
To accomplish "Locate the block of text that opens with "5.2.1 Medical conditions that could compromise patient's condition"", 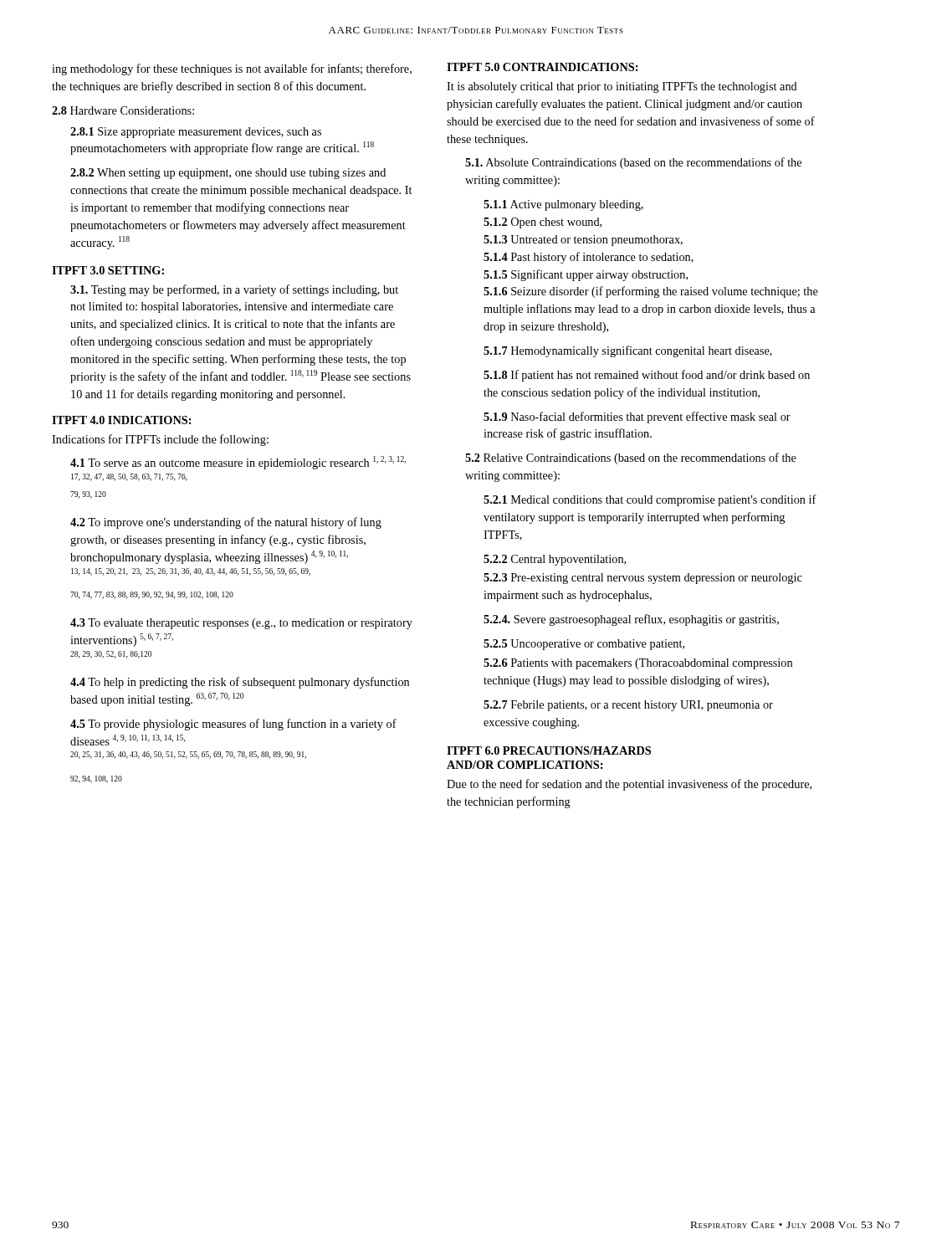I will pyautogui.click(x=653, y=517).
